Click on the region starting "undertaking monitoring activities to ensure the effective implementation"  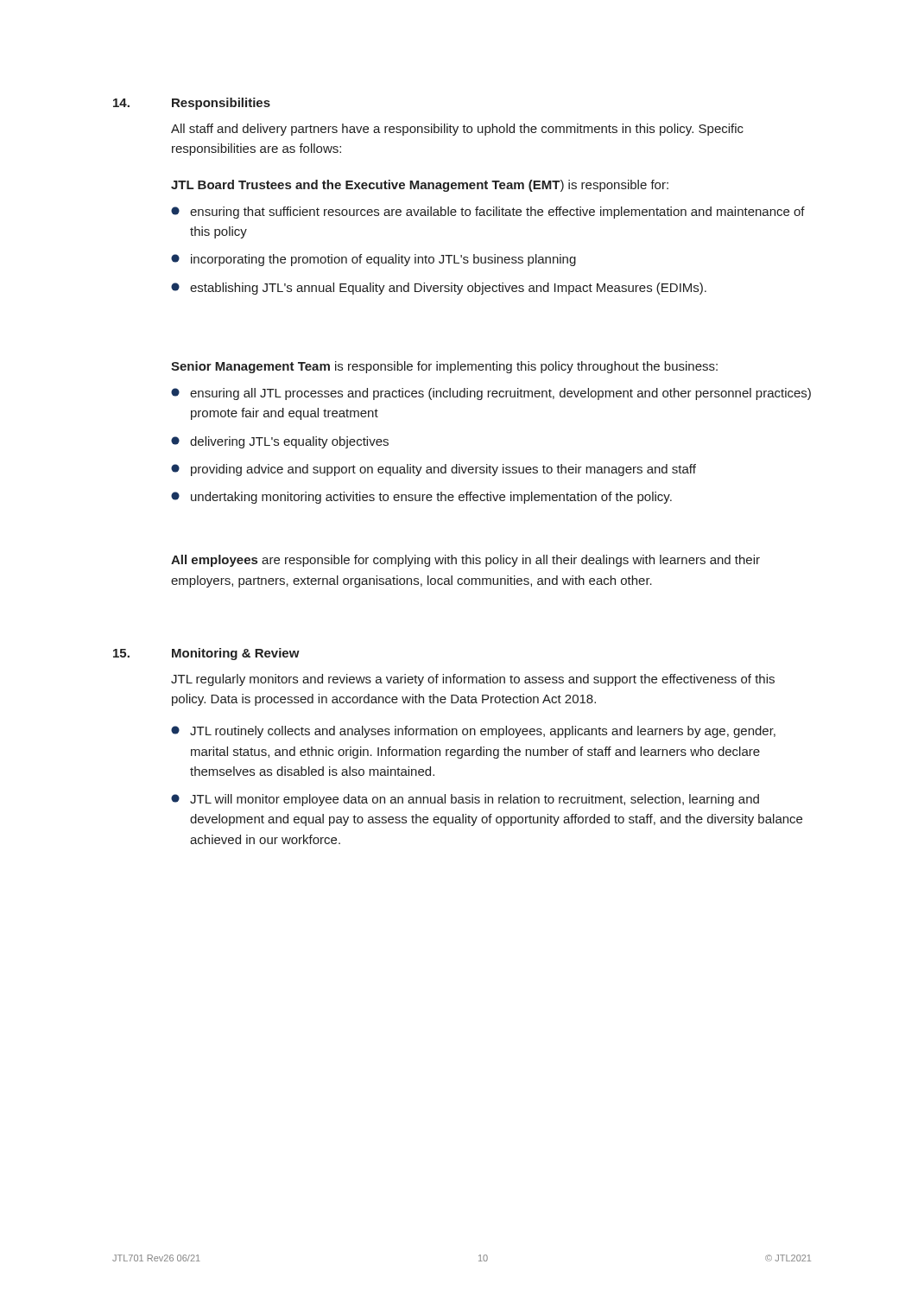[491, 496]
